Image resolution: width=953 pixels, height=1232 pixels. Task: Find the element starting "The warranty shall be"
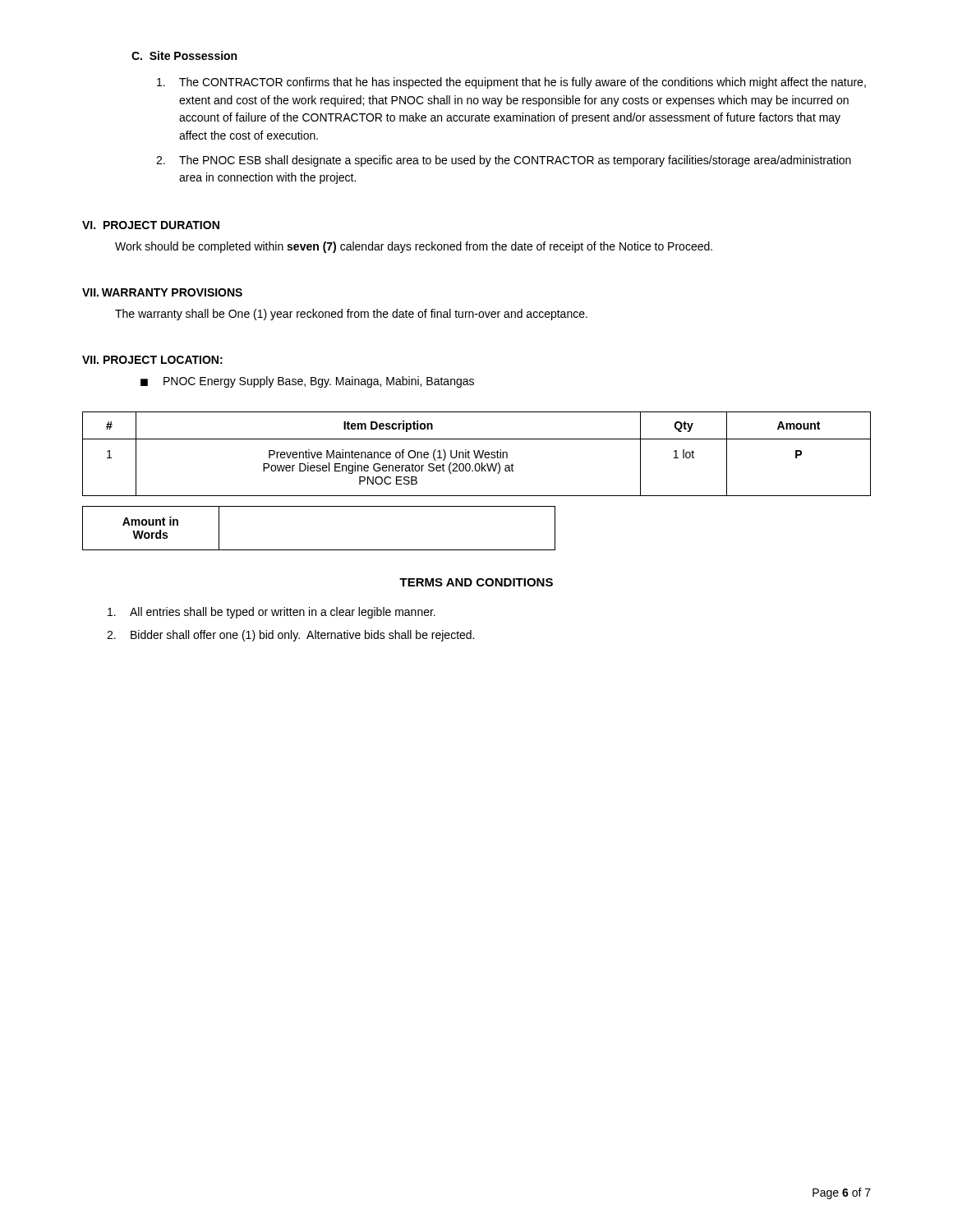pyautogui.click(x=352, y=314)
